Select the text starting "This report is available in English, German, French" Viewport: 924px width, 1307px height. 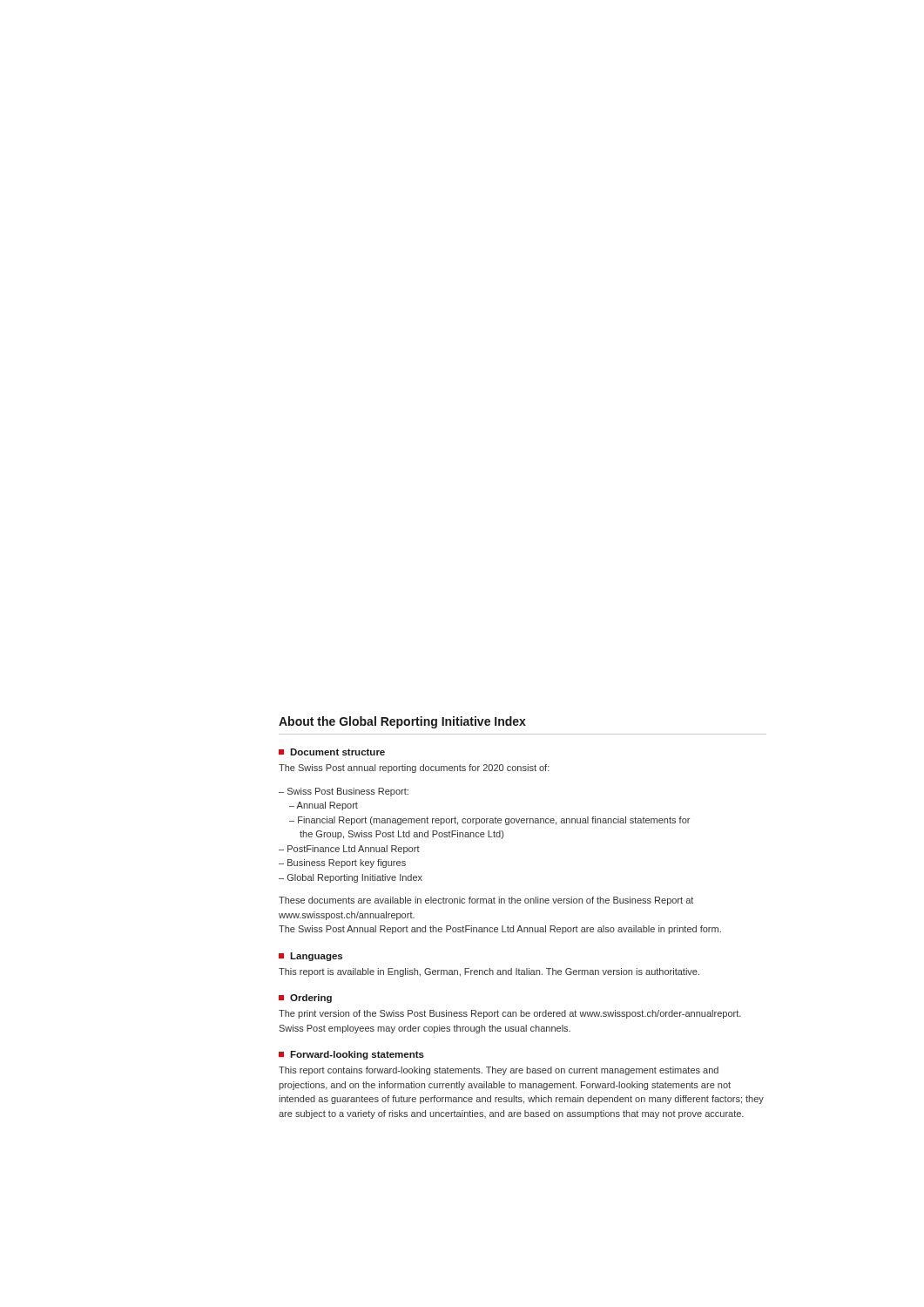pyautogui.click(x=523, y=971)
